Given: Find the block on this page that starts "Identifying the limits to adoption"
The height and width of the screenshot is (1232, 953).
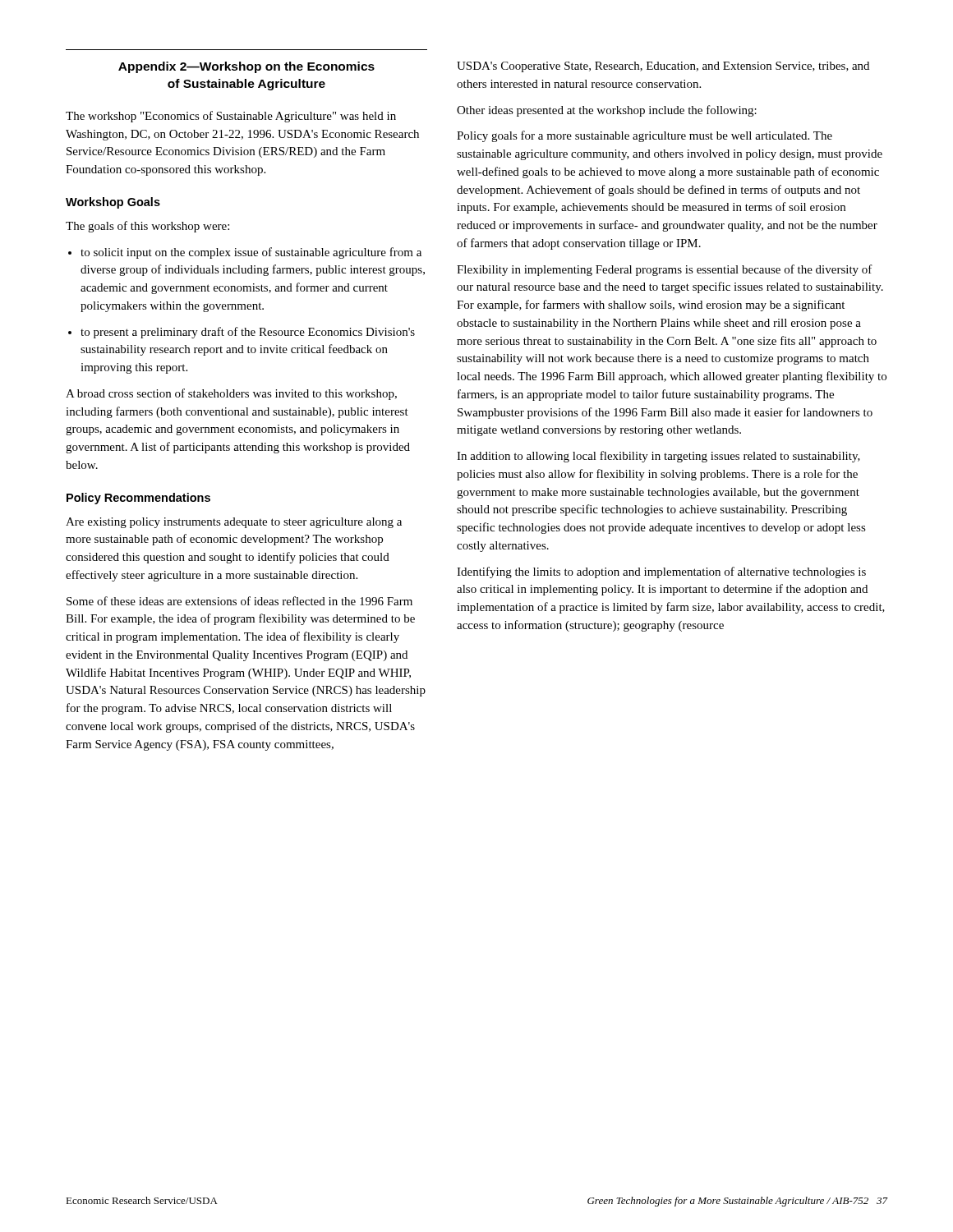Looking at the screenshot, I should click(672, 599).
